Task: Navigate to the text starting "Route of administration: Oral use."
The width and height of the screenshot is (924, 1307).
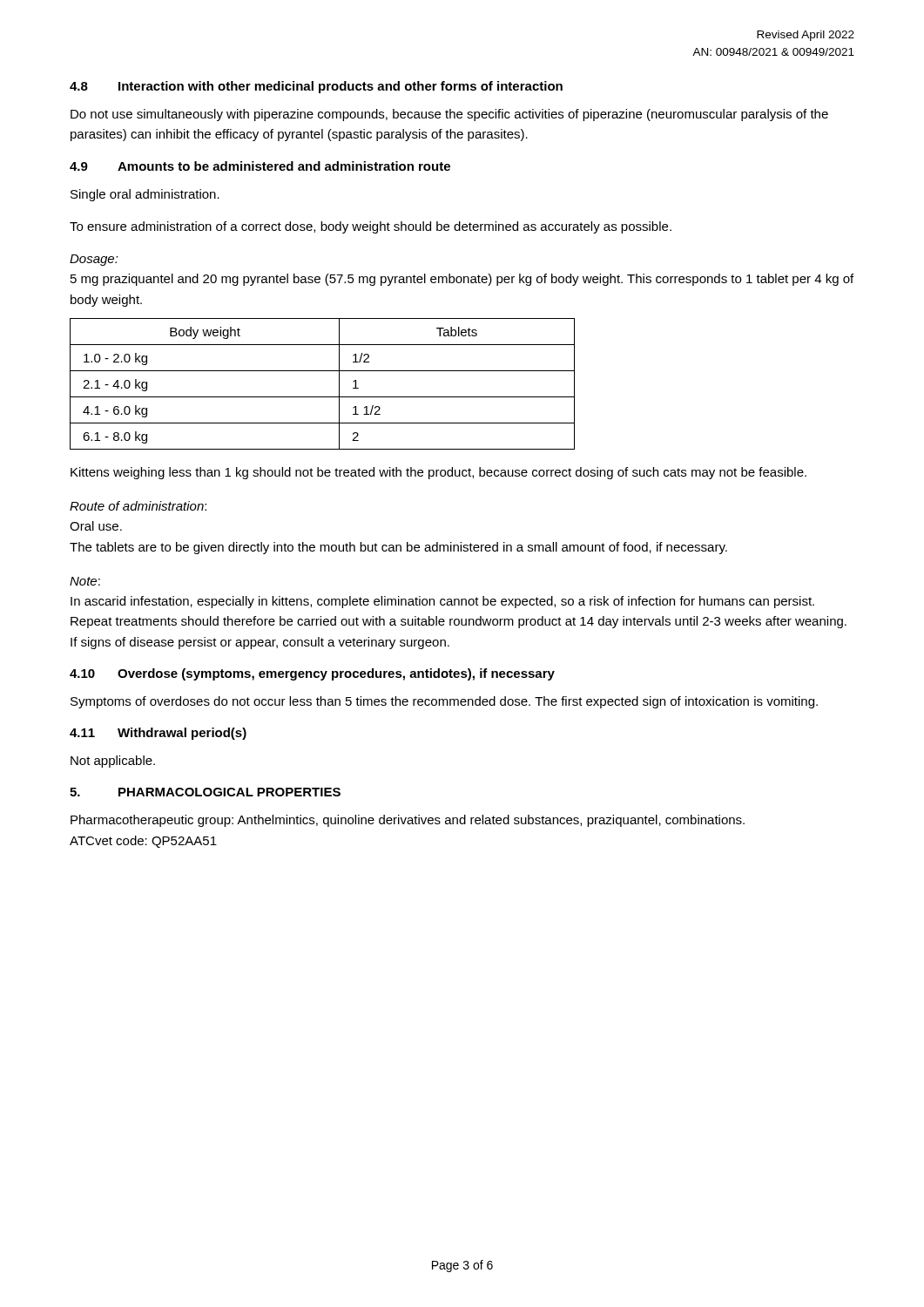Action: [138, 506]
